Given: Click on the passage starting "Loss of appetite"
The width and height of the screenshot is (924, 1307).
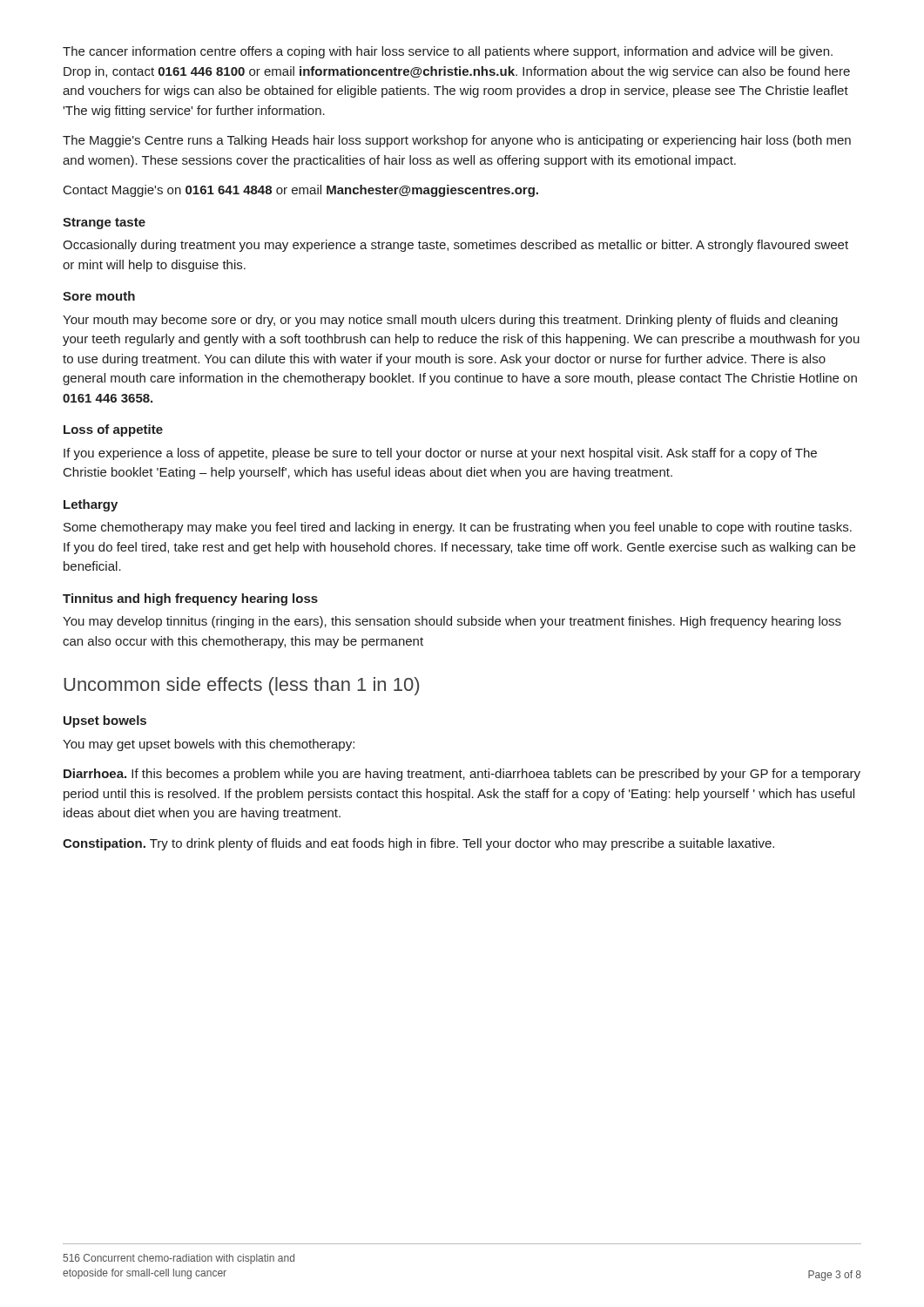Looking at the screenshot, I should pos(113,430).
